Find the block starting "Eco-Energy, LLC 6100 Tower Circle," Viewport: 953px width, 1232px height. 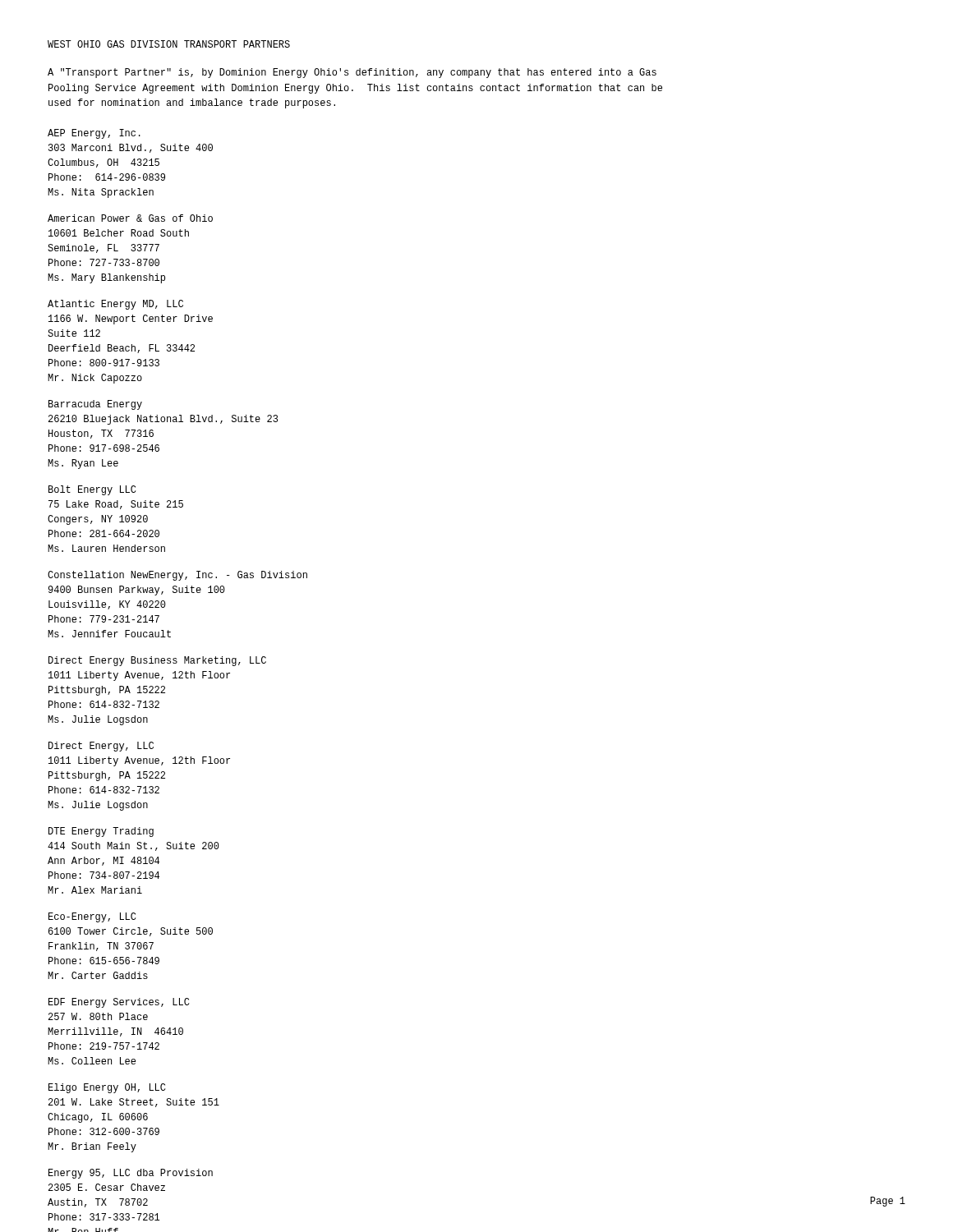coord(130,947)
